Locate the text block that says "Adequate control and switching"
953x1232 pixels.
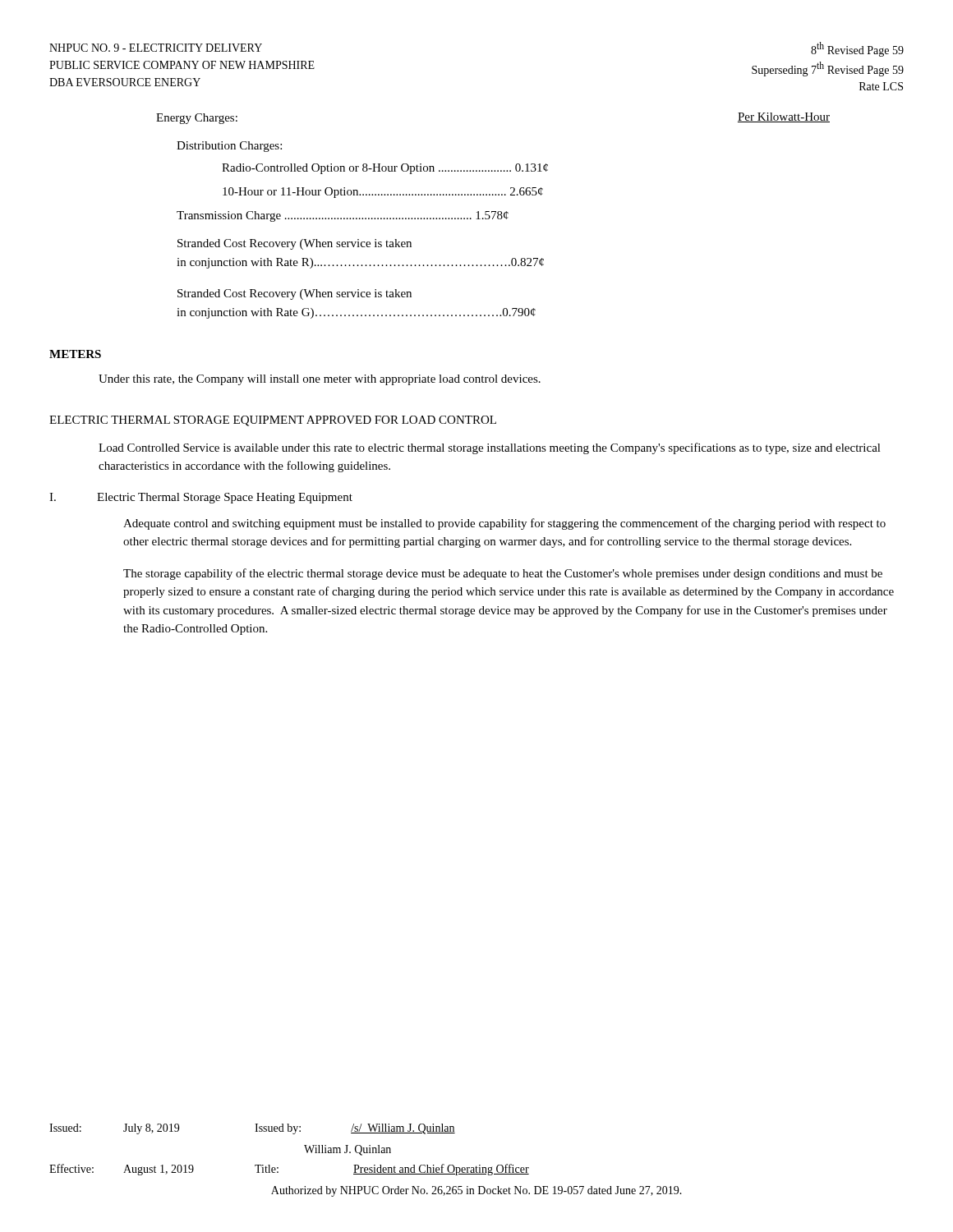[505, 532]
